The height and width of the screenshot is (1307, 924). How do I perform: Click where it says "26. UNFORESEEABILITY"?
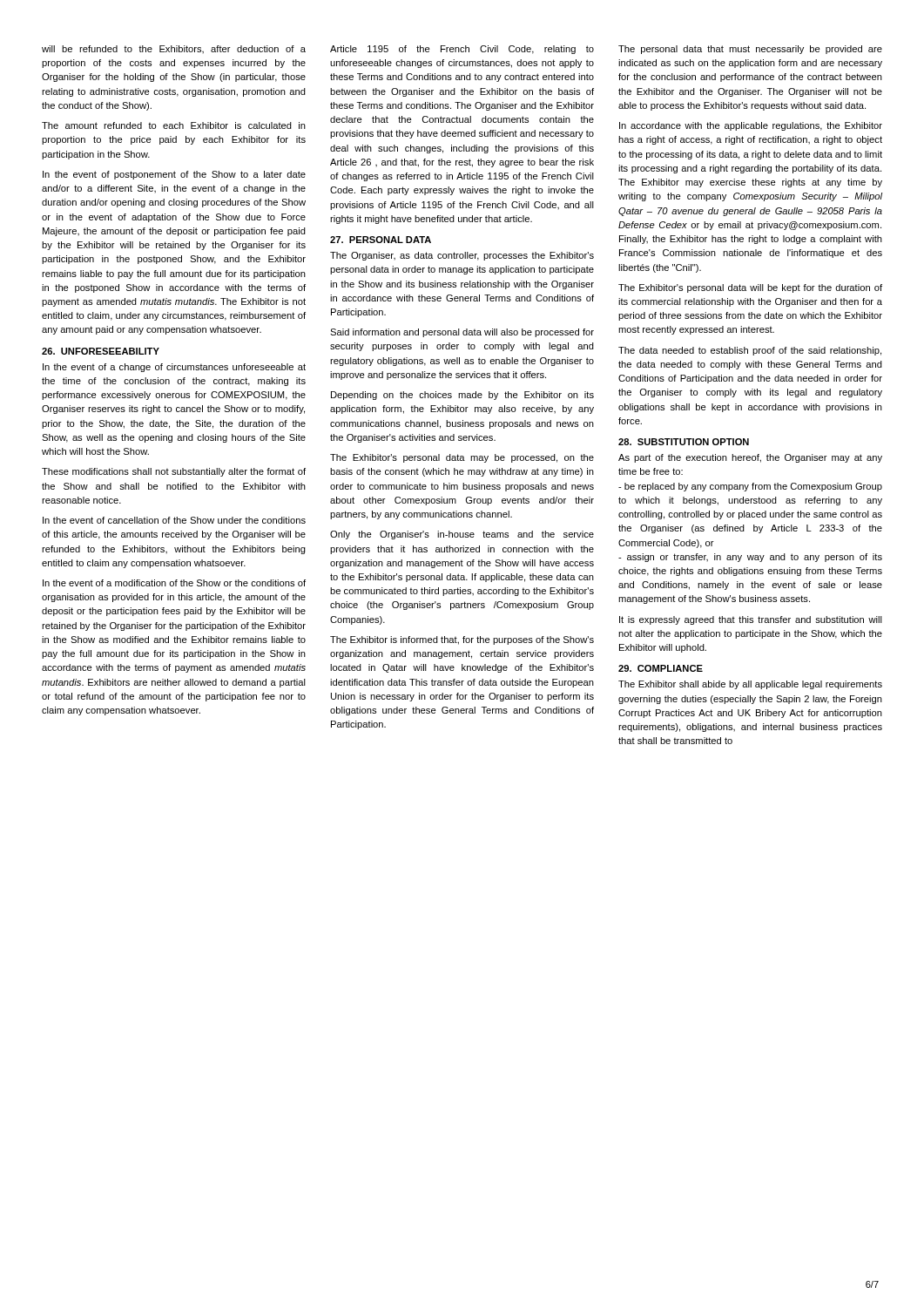point(101,351)
